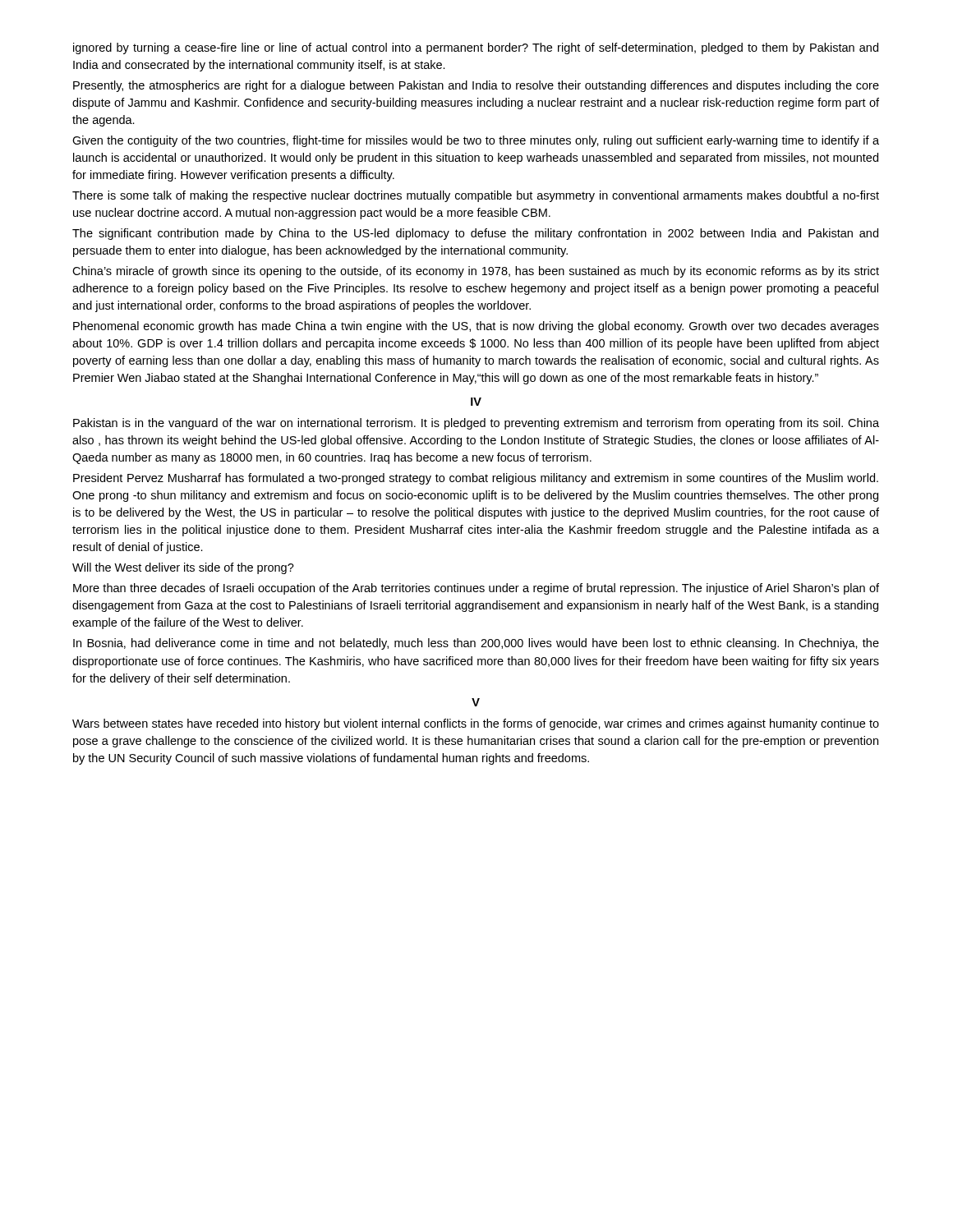
Task: Select the block starting "There is some talk of making the"
Action: click(476, 205)
